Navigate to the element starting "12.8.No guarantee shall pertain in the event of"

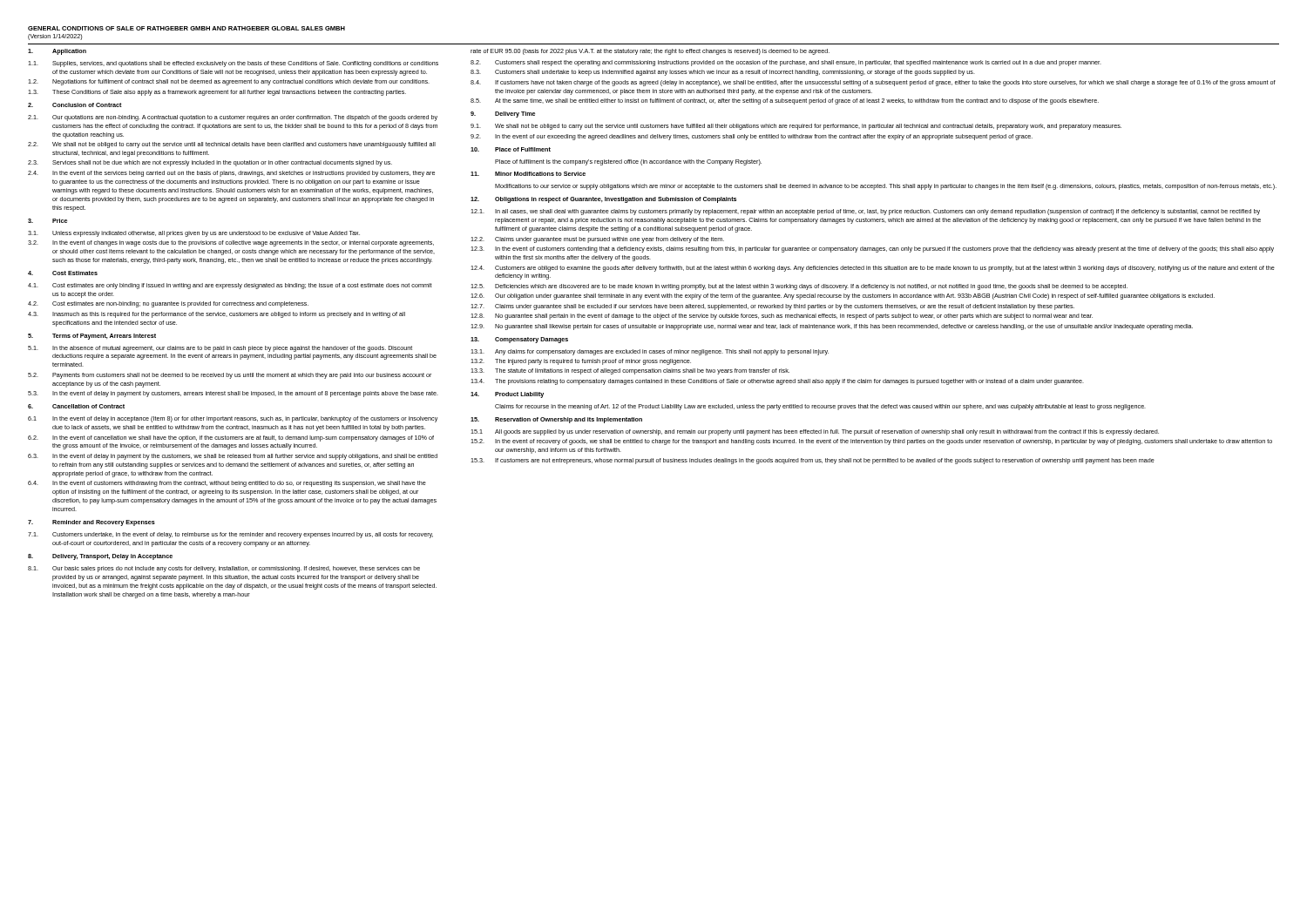(875, 316)
